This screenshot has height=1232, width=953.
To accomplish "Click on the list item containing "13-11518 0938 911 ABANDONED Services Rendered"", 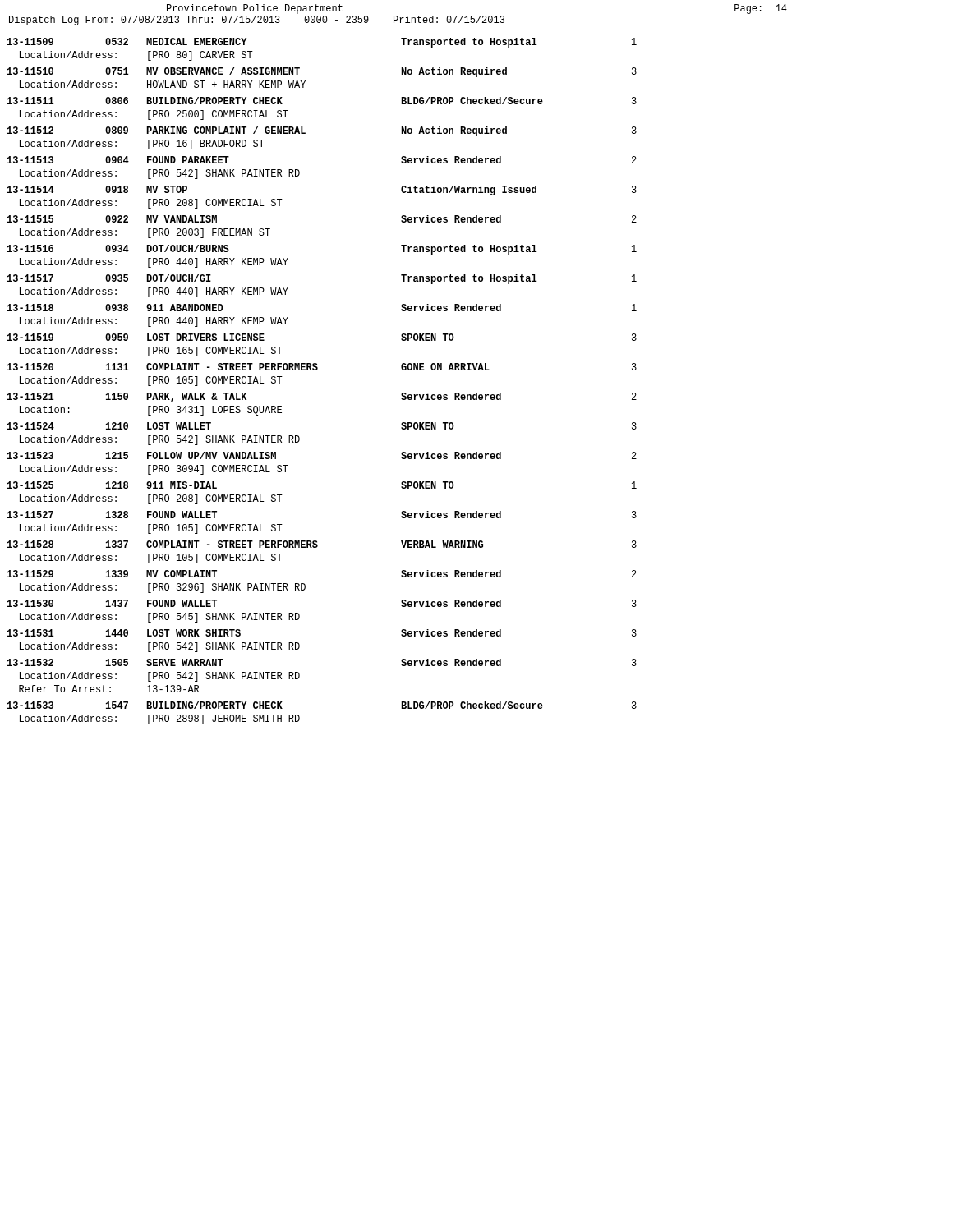I will click(476, 315).
